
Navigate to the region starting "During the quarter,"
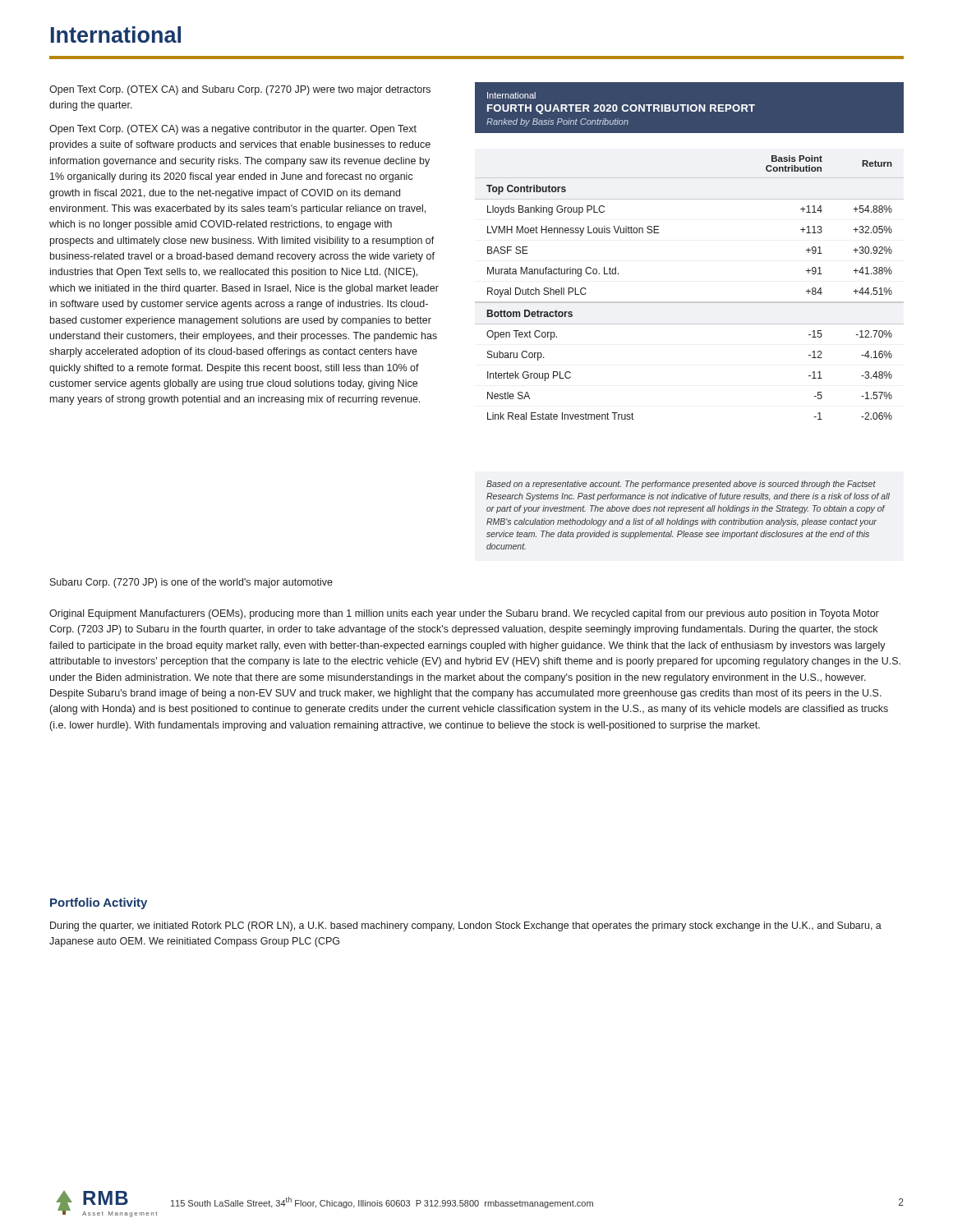pyautogui.click(x=476, y=934)
